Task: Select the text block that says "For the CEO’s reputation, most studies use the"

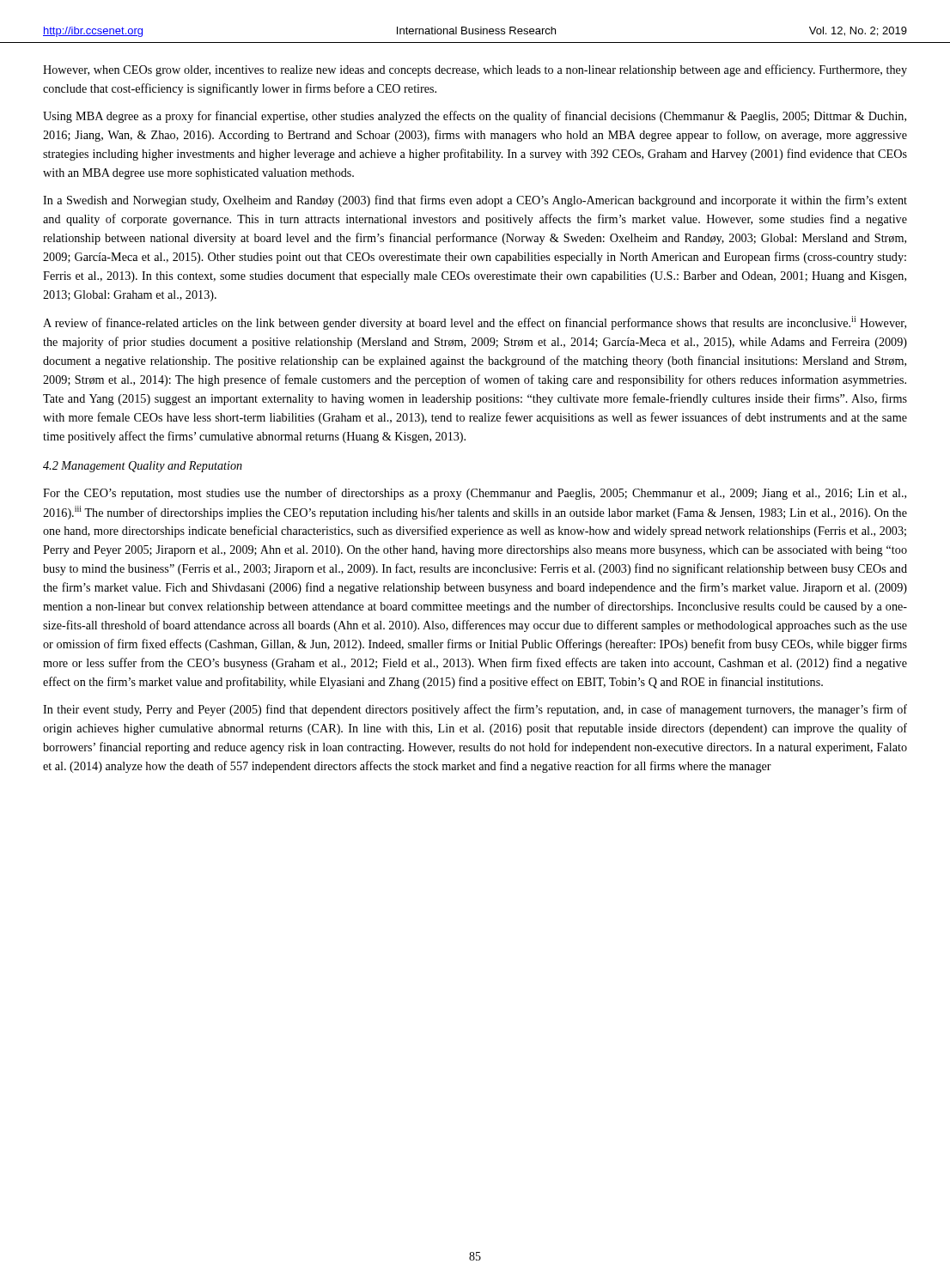Action: tap(475, 587)
